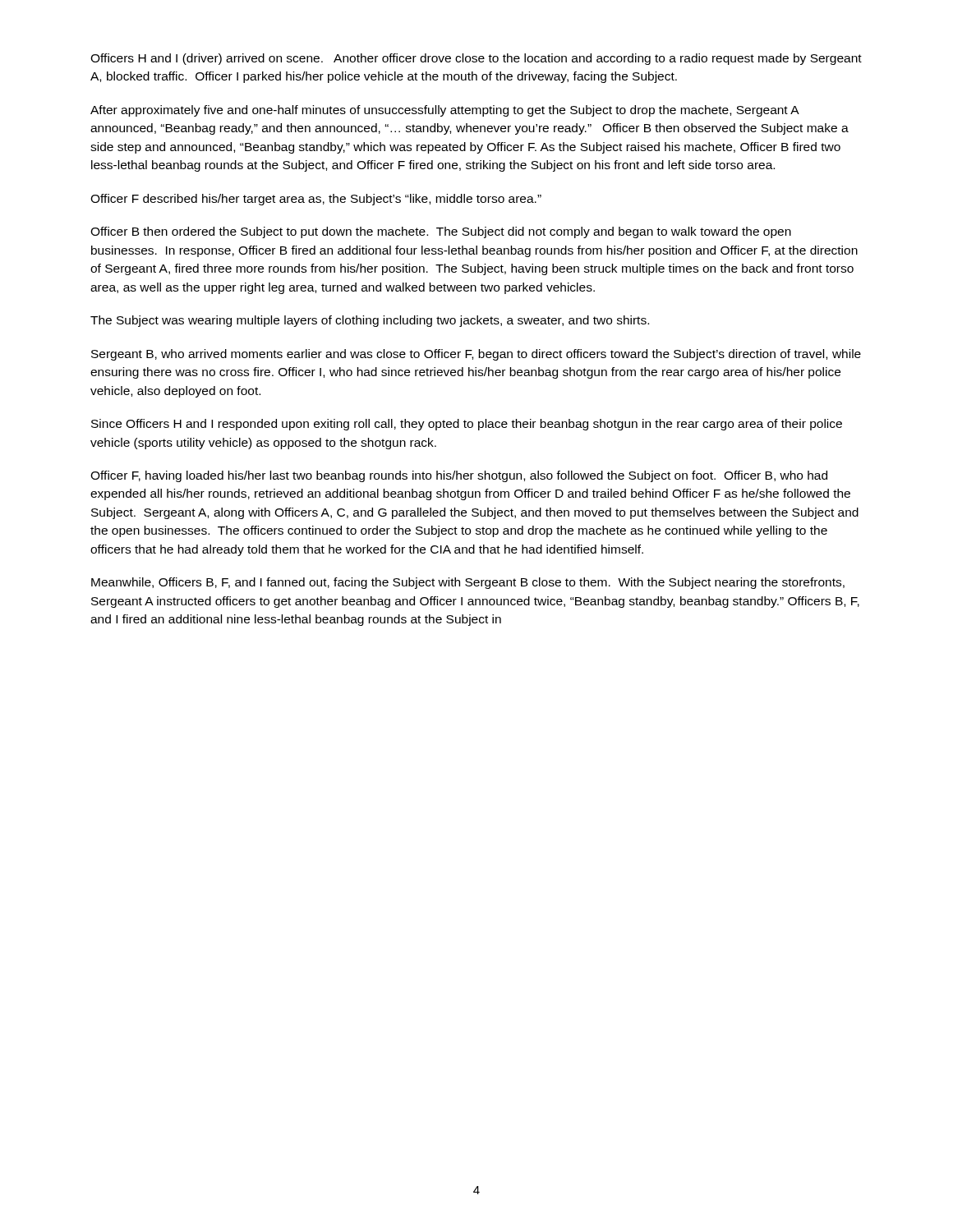Point to the text block starting "Since Officers H and I responded"

tap(466, 433)
